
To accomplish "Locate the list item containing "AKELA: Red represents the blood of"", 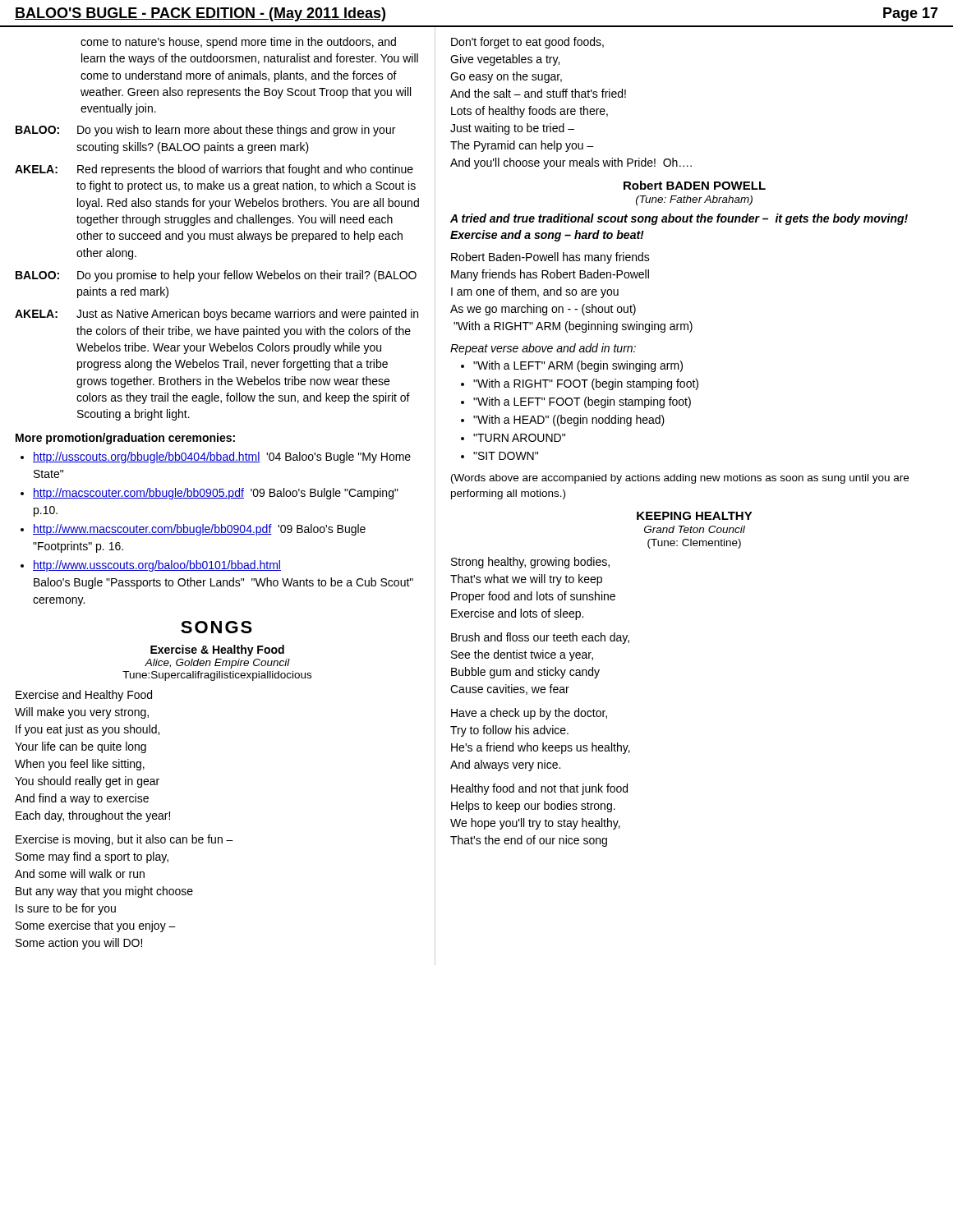I will click(217, 211).
